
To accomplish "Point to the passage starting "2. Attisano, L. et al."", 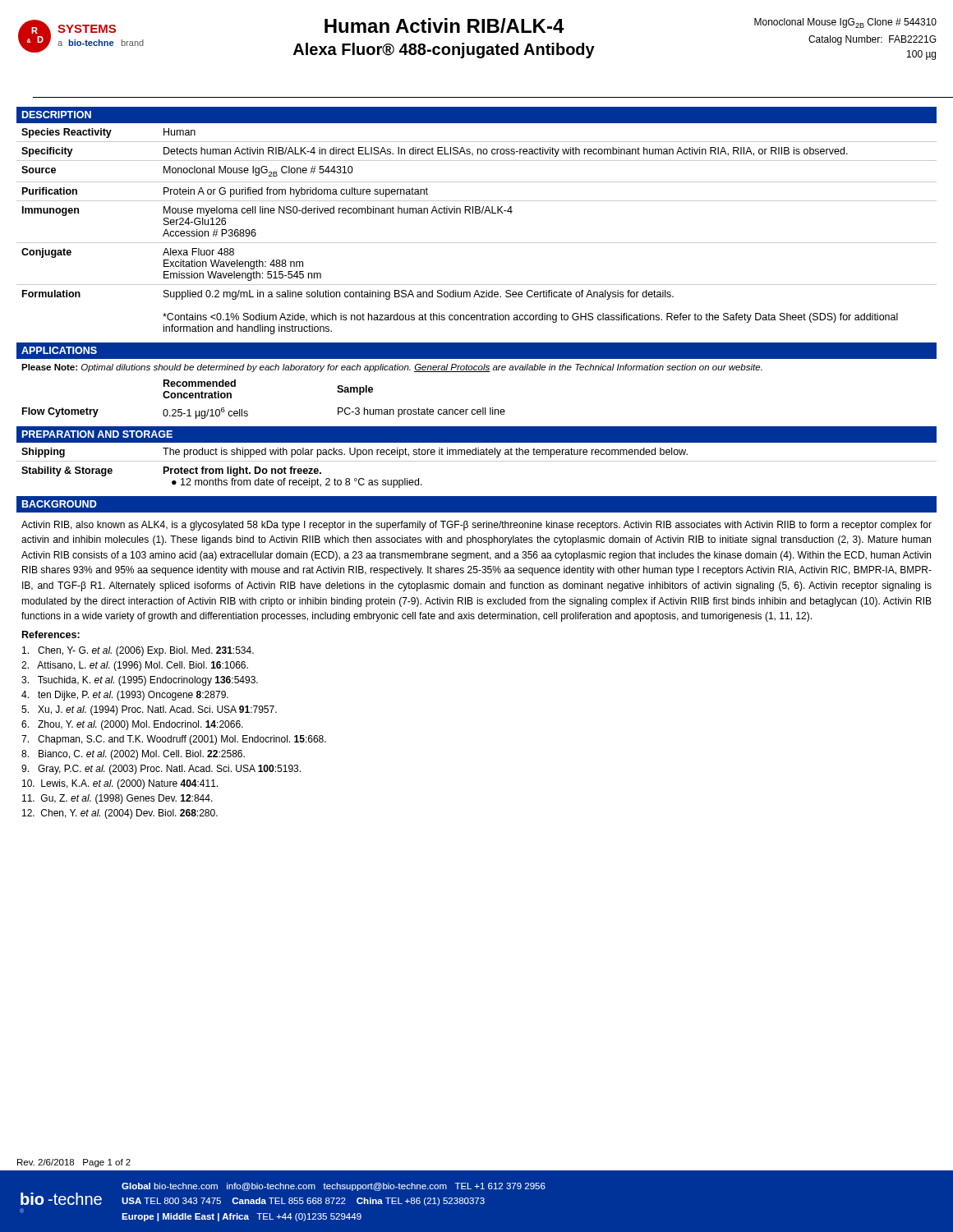I will tap(143, 665).
